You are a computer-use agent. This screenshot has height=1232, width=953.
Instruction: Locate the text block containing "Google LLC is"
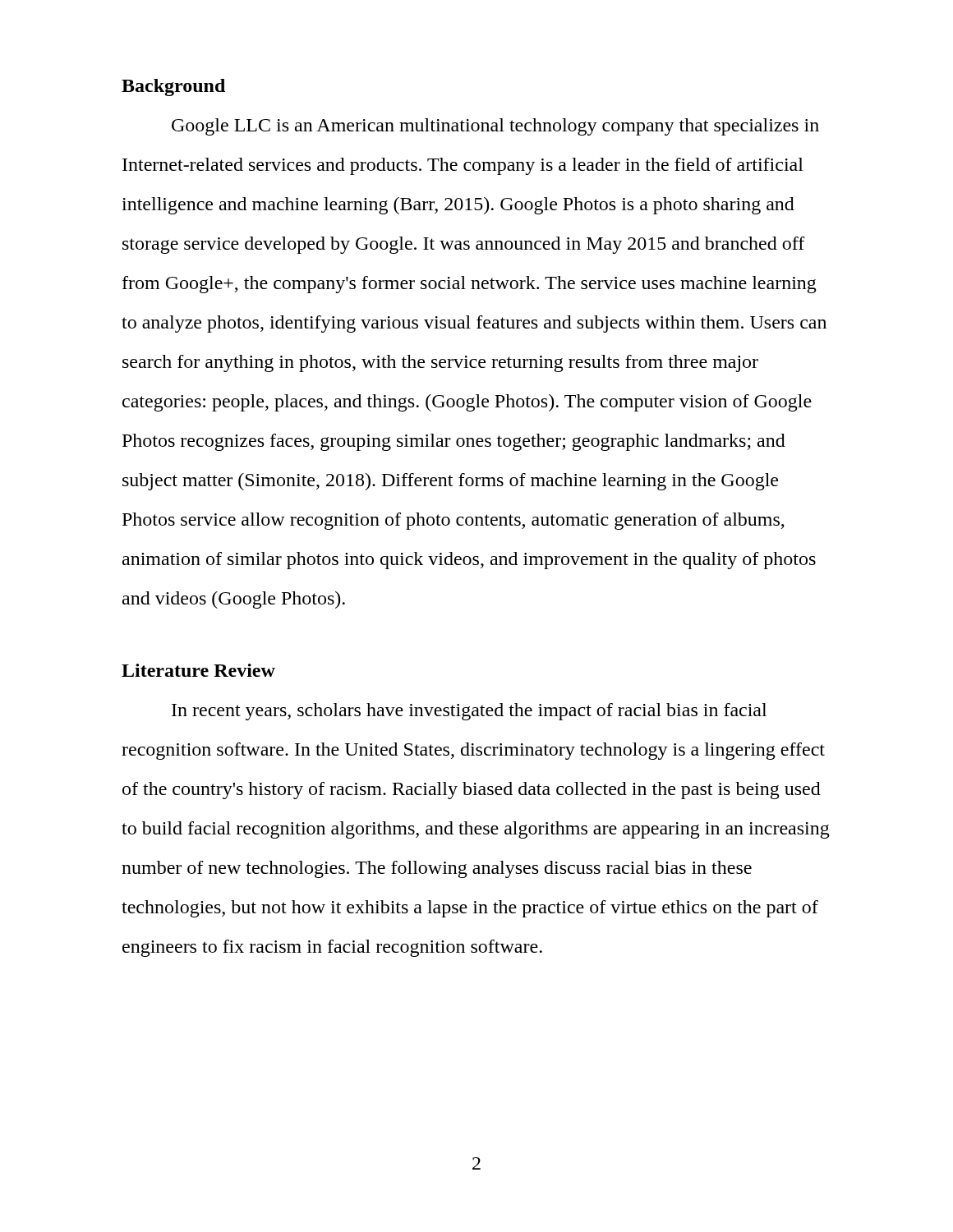476,361
